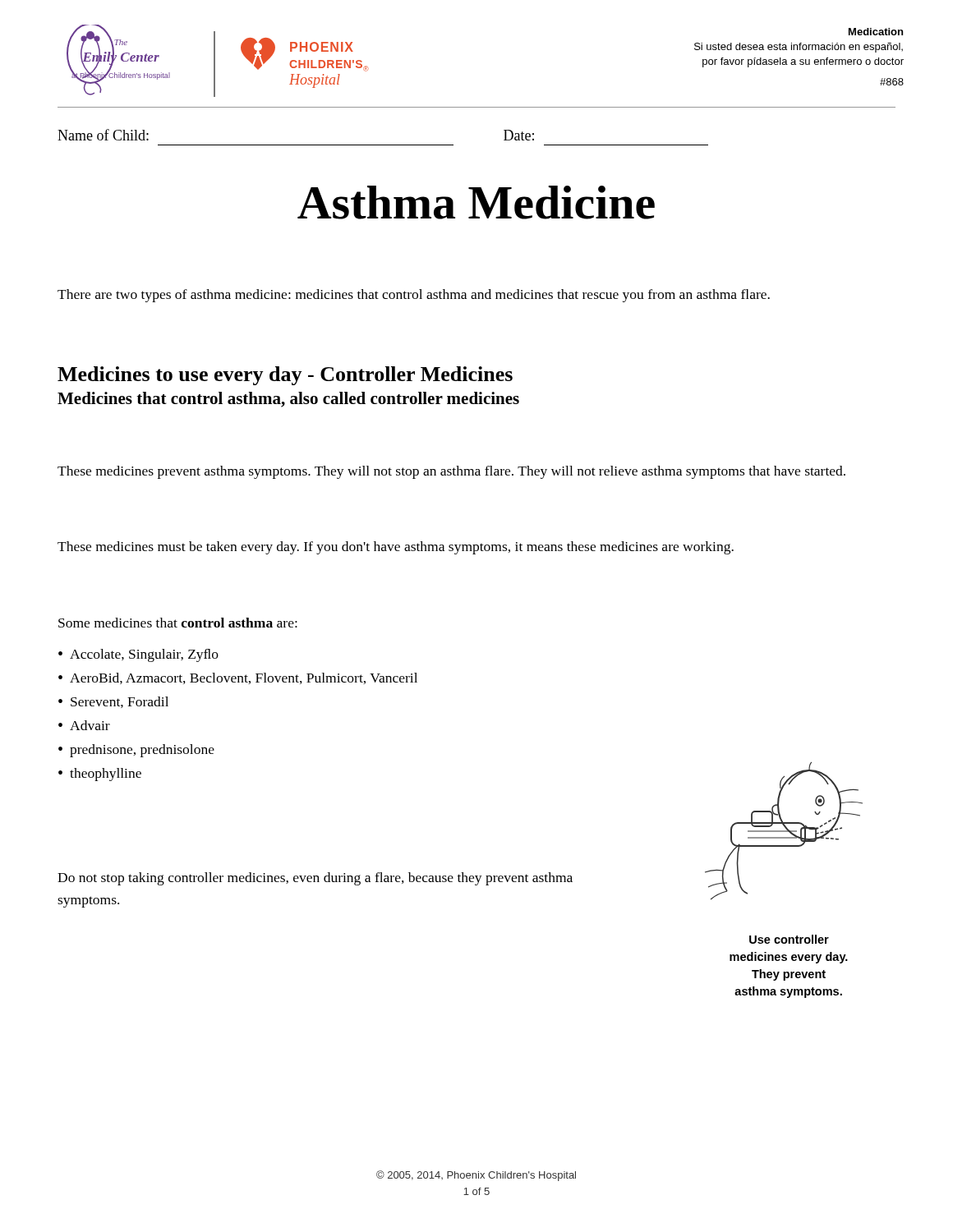Screen dimensions: 1232x953
Task: Find the text block containing "Some medicines that control asthma"
Action: (x=178, y=623)
